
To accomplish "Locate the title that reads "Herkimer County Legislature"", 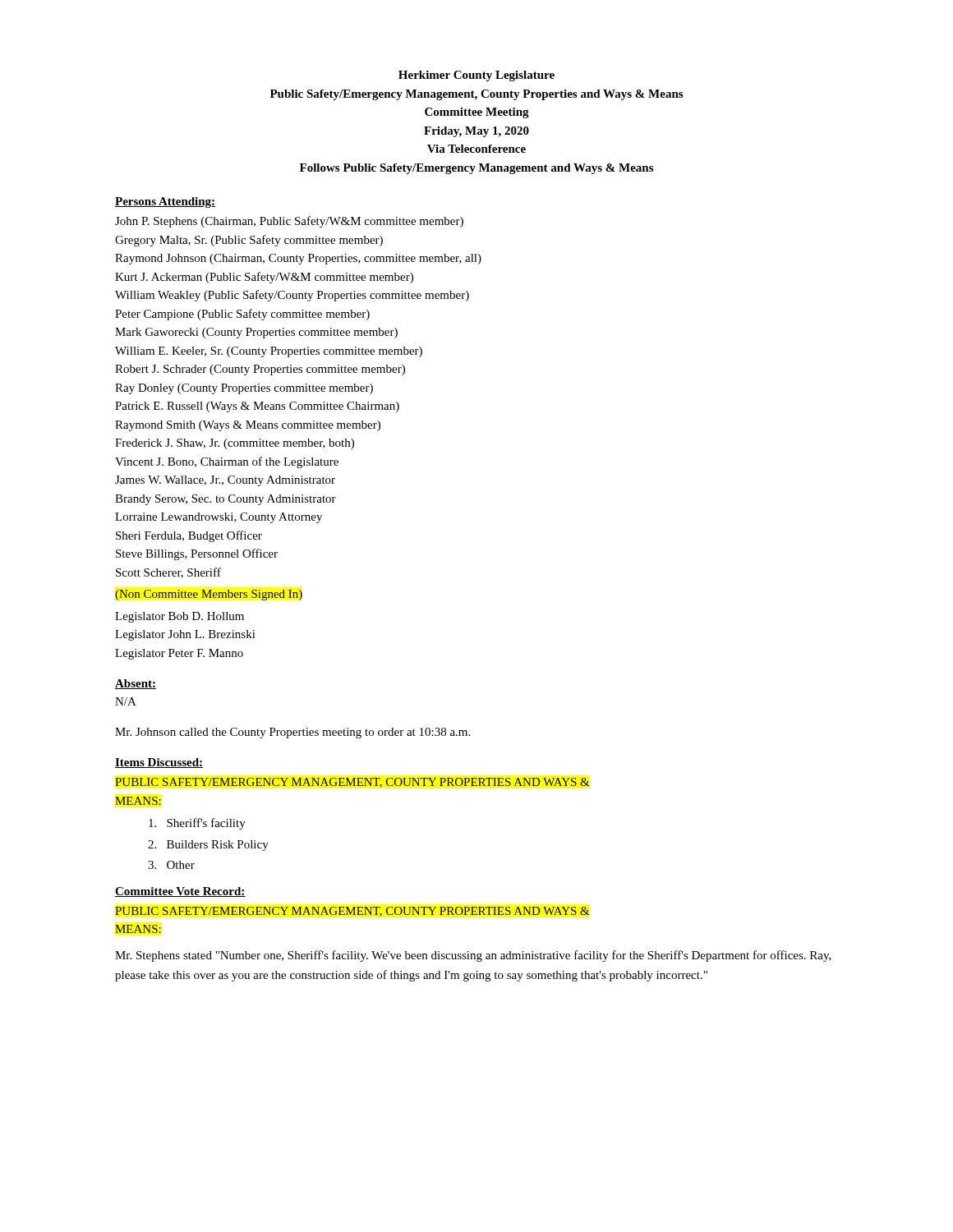I will [x=476, y=121].
